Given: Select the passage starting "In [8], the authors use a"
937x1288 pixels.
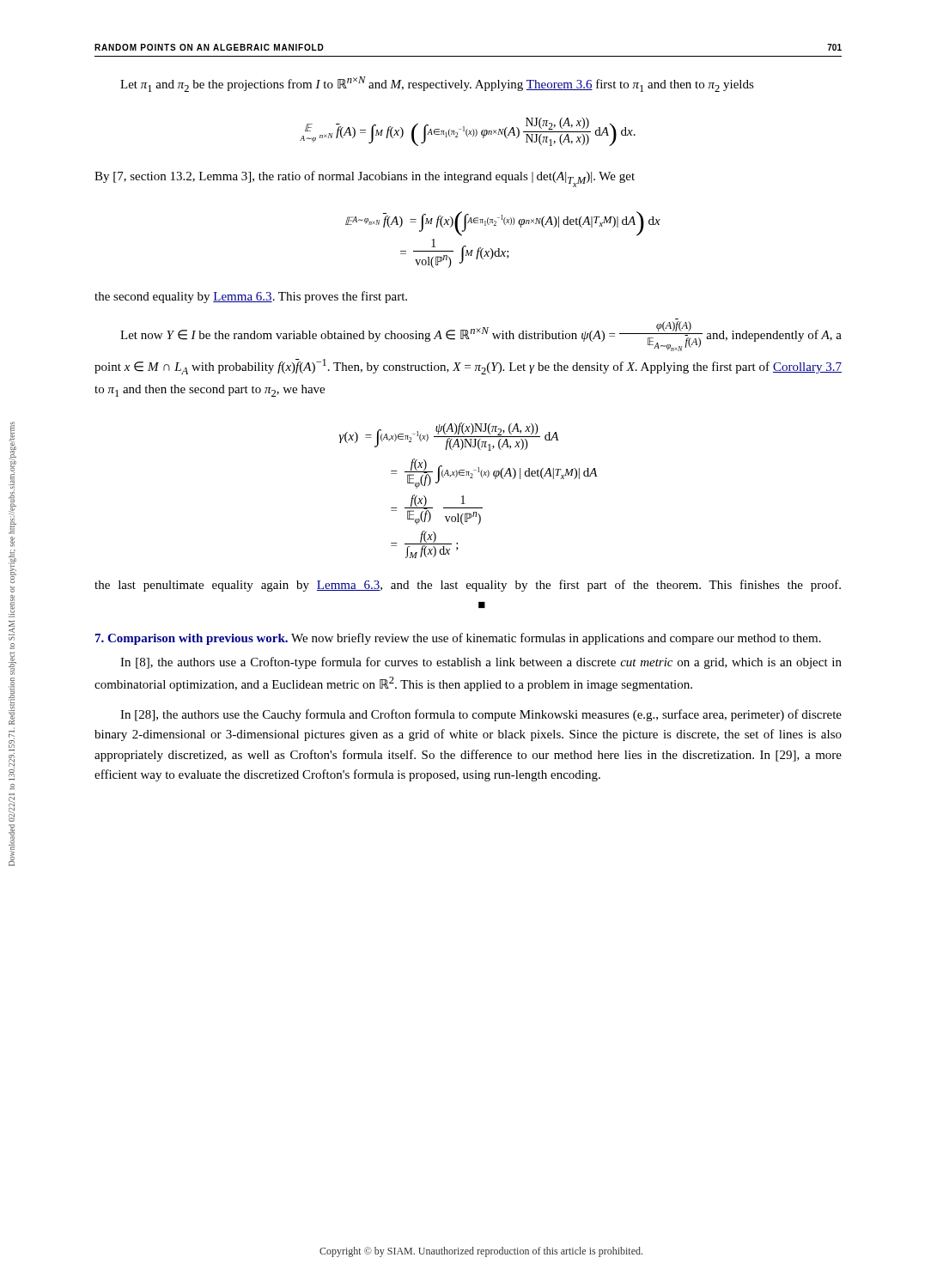Looking at the screenshot, I should (x=468, y=673).
